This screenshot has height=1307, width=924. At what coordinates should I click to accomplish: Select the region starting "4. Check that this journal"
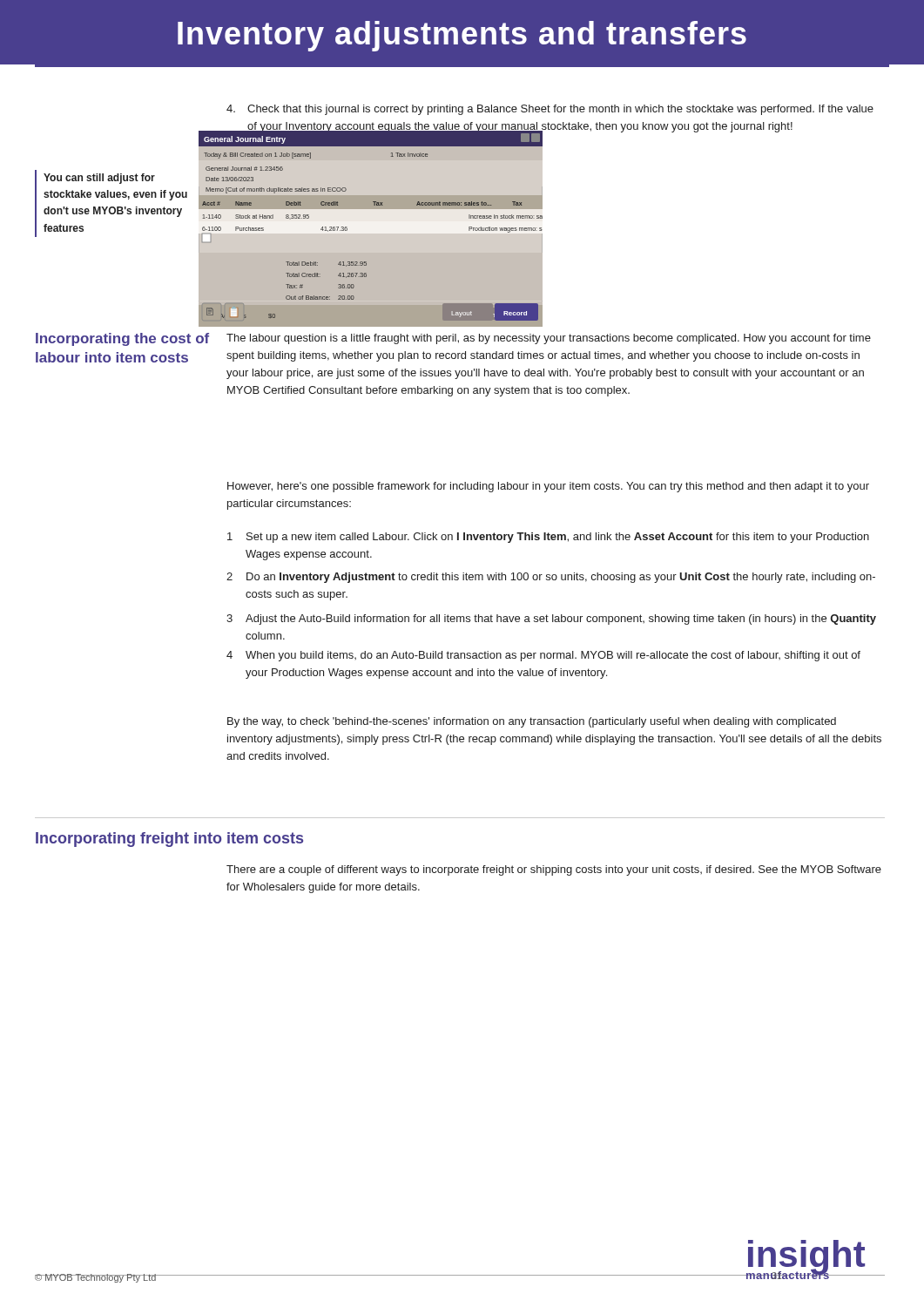tap(556, 117)
